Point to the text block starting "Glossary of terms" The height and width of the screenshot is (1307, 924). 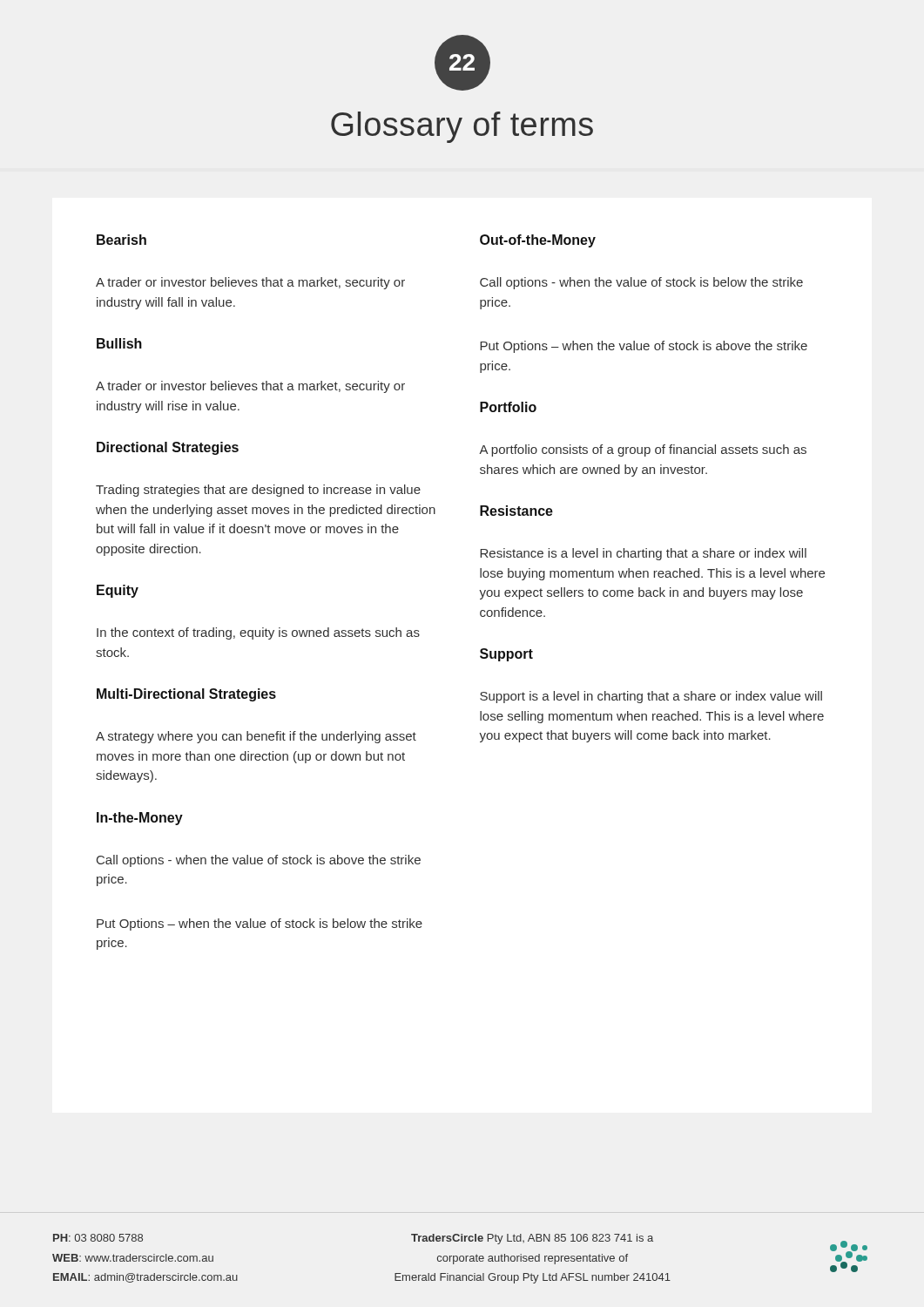[462, 125]
